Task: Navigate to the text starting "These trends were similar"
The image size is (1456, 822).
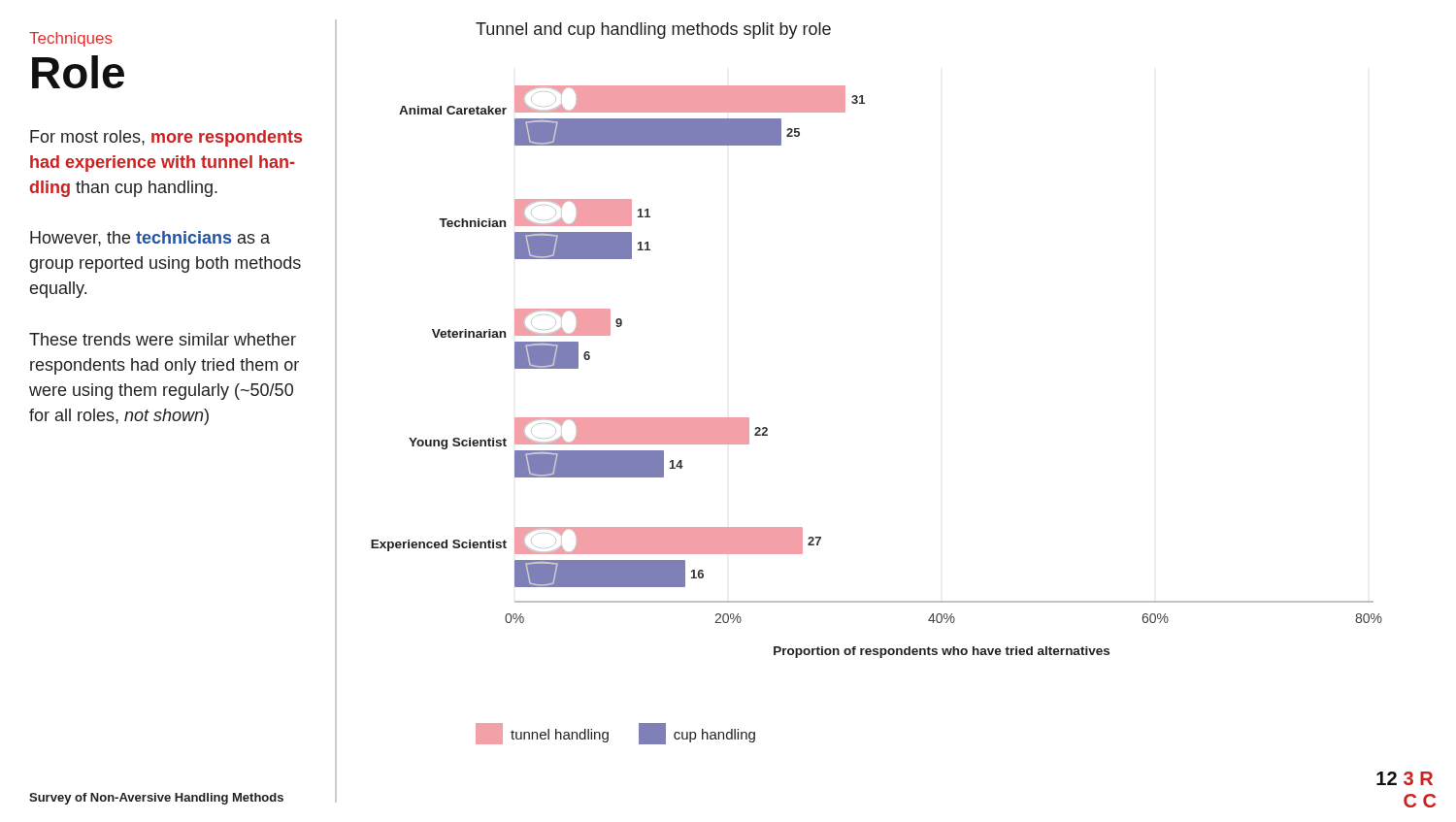Action: [164, 377]
